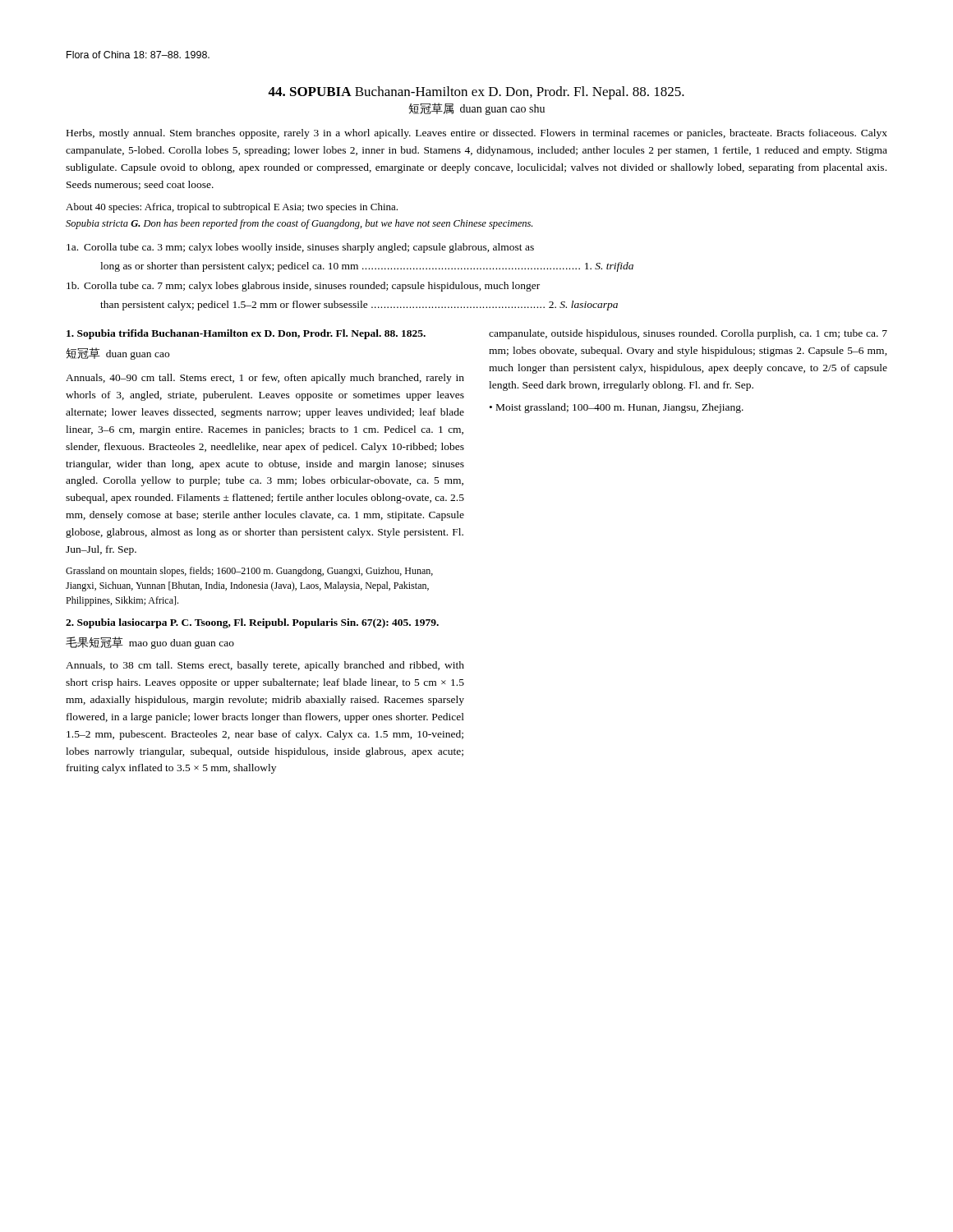Find the block on this page that starts "Annuals, to 38 cm tall. Stems erect, basally"
This screenshot has width=953, height=1232.
[x=265, y=716]
